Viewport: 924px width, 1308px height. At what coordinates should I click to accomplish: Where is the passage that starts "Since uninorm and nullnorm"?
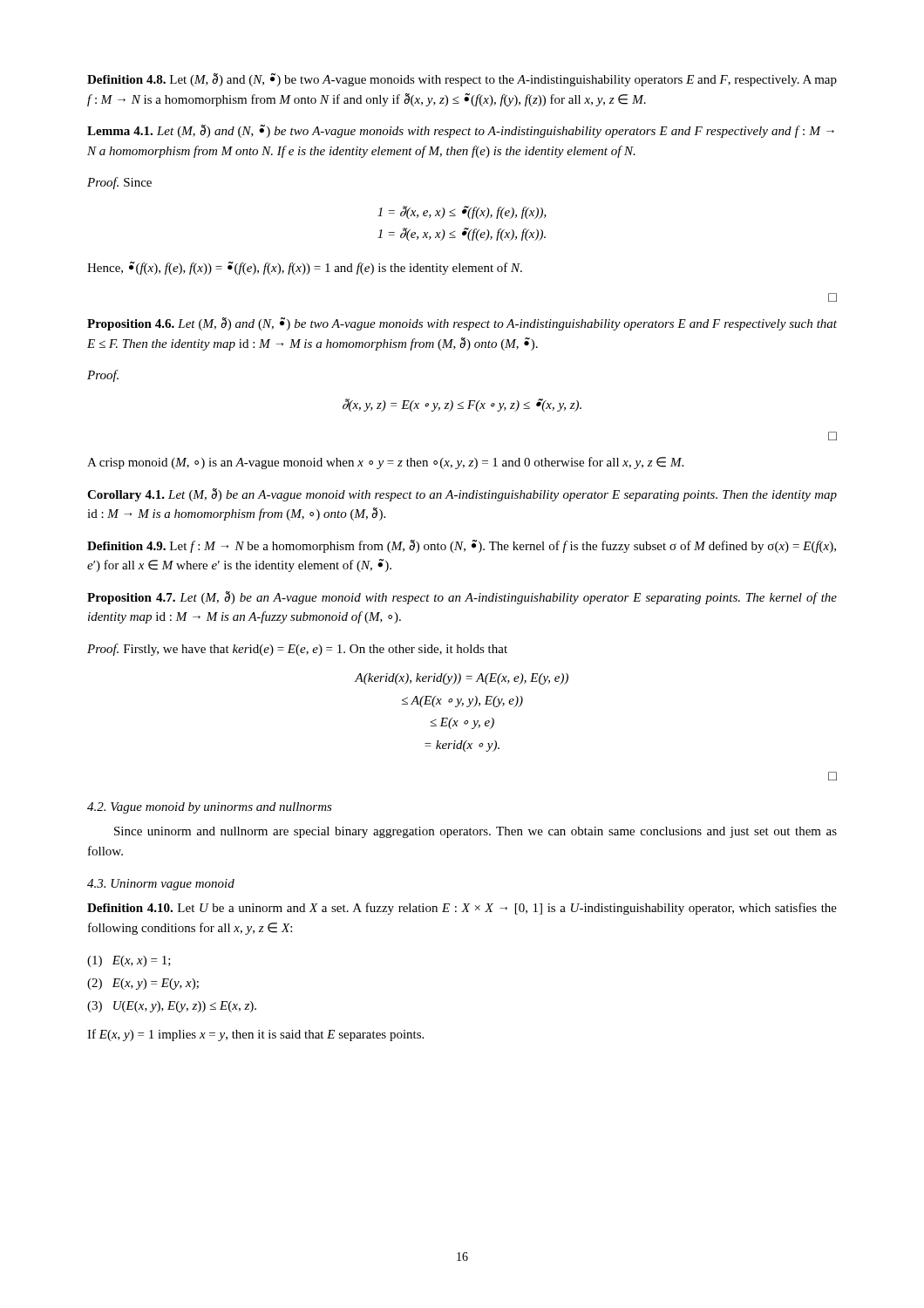point(462,841)
